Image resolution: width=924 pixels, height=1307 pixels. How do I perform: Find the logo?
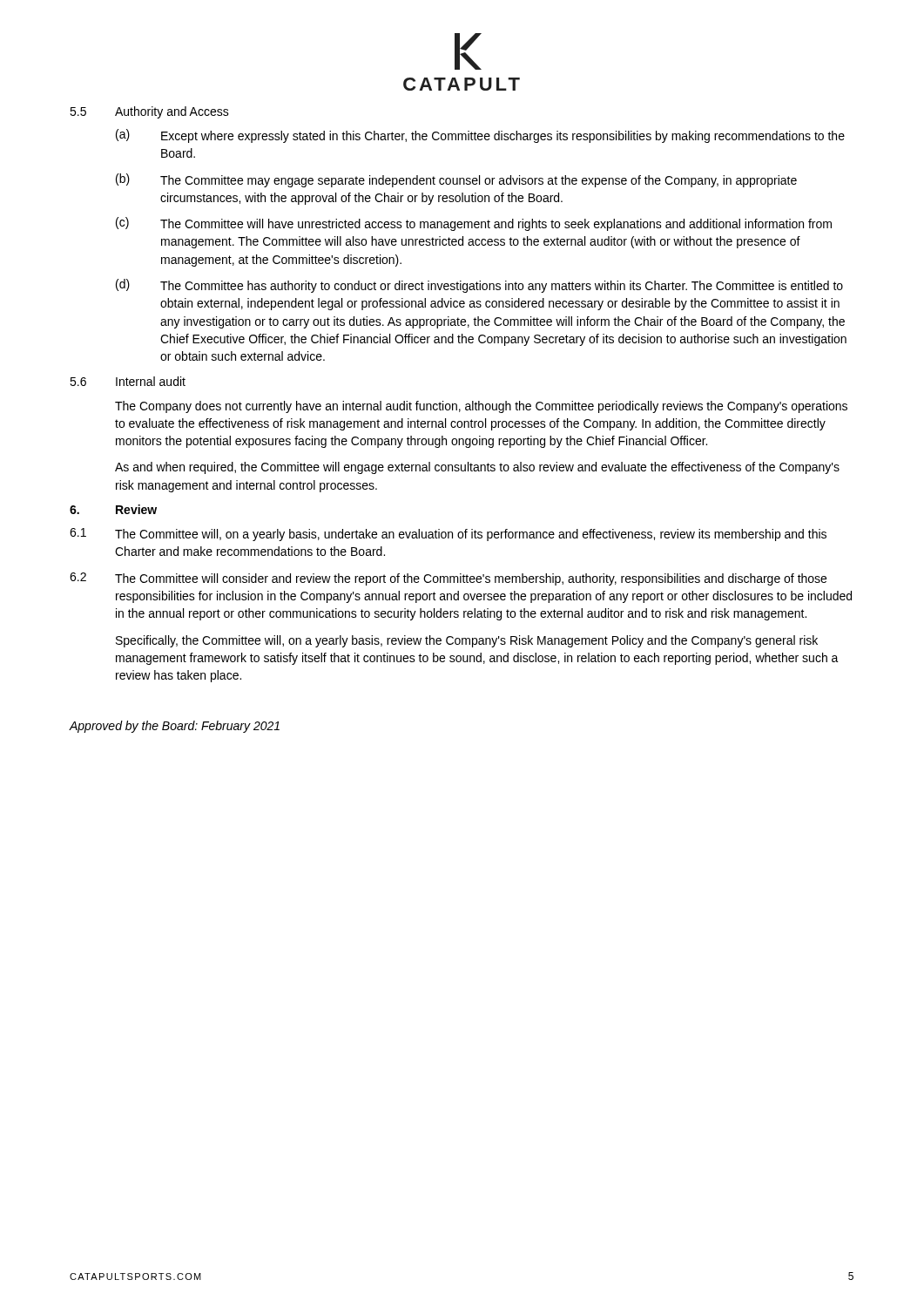tap(462, 65)
